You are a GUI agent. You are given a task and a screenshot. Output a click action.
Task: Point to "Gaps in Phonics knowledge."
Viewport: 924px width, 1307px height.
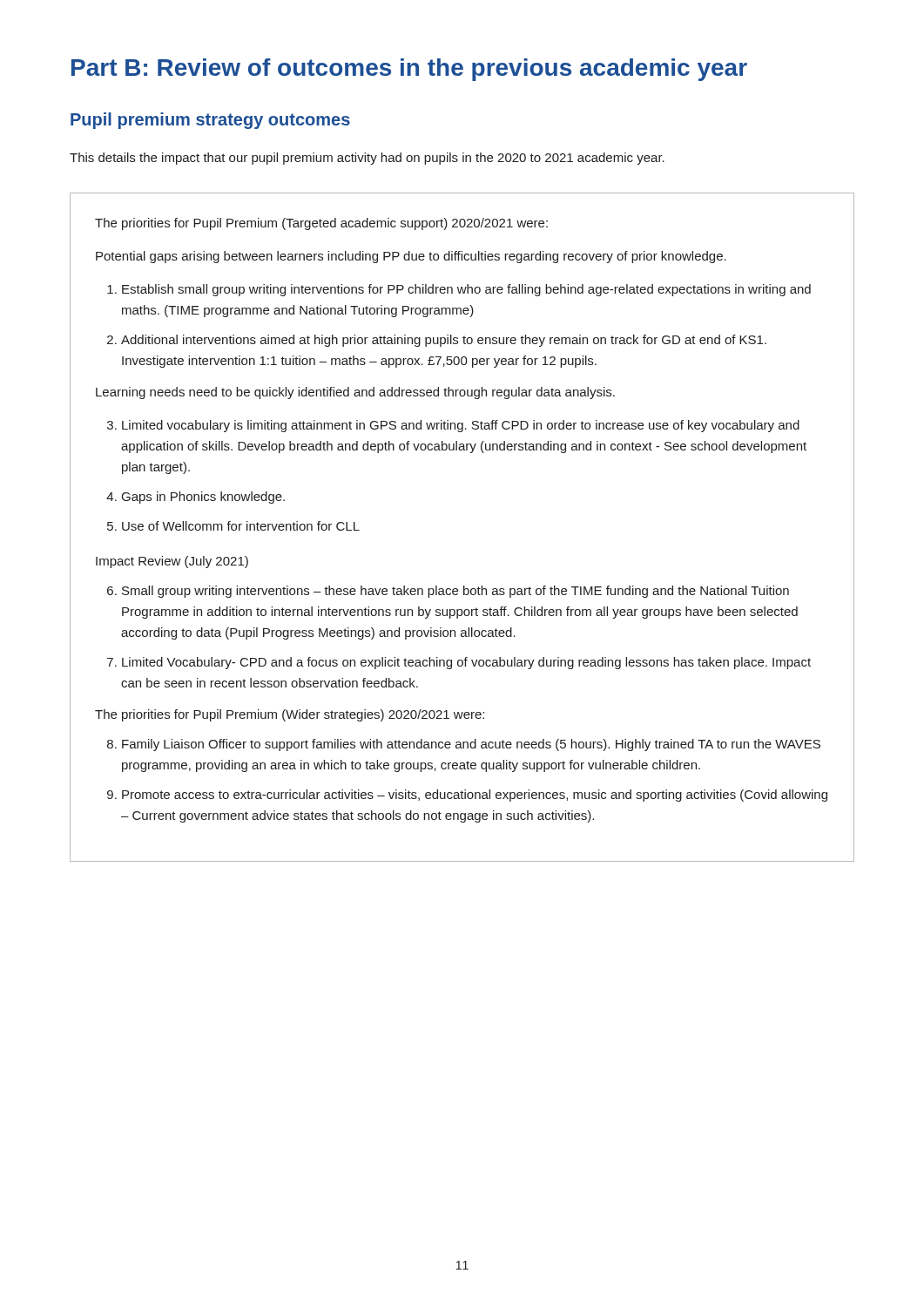(x=203, y=498)
